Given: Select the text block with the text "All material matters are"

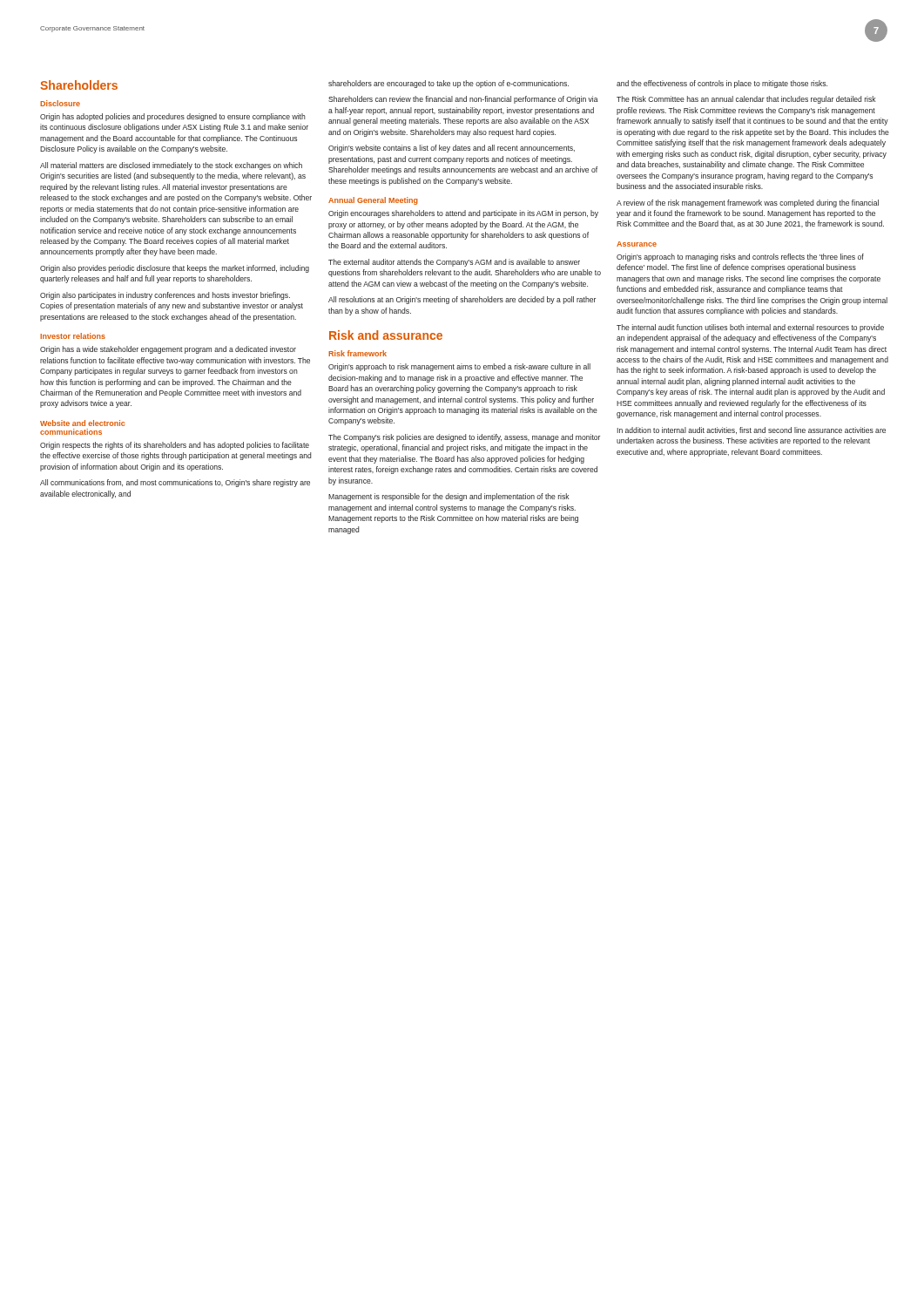Looking at the screenshot, I should click(x=176, y=209).
